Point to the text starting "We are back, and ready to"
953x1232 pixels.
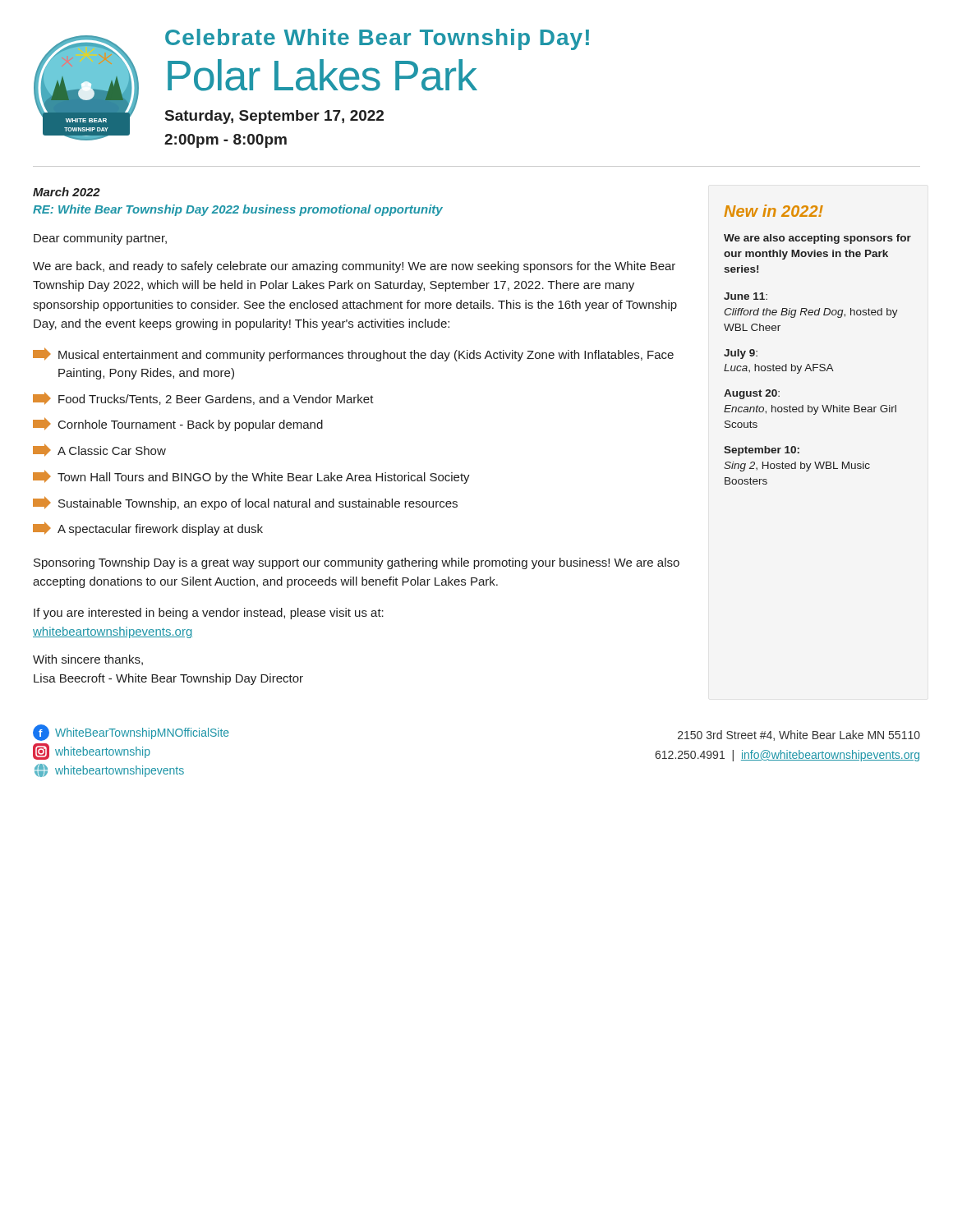(x=355, y=295)
